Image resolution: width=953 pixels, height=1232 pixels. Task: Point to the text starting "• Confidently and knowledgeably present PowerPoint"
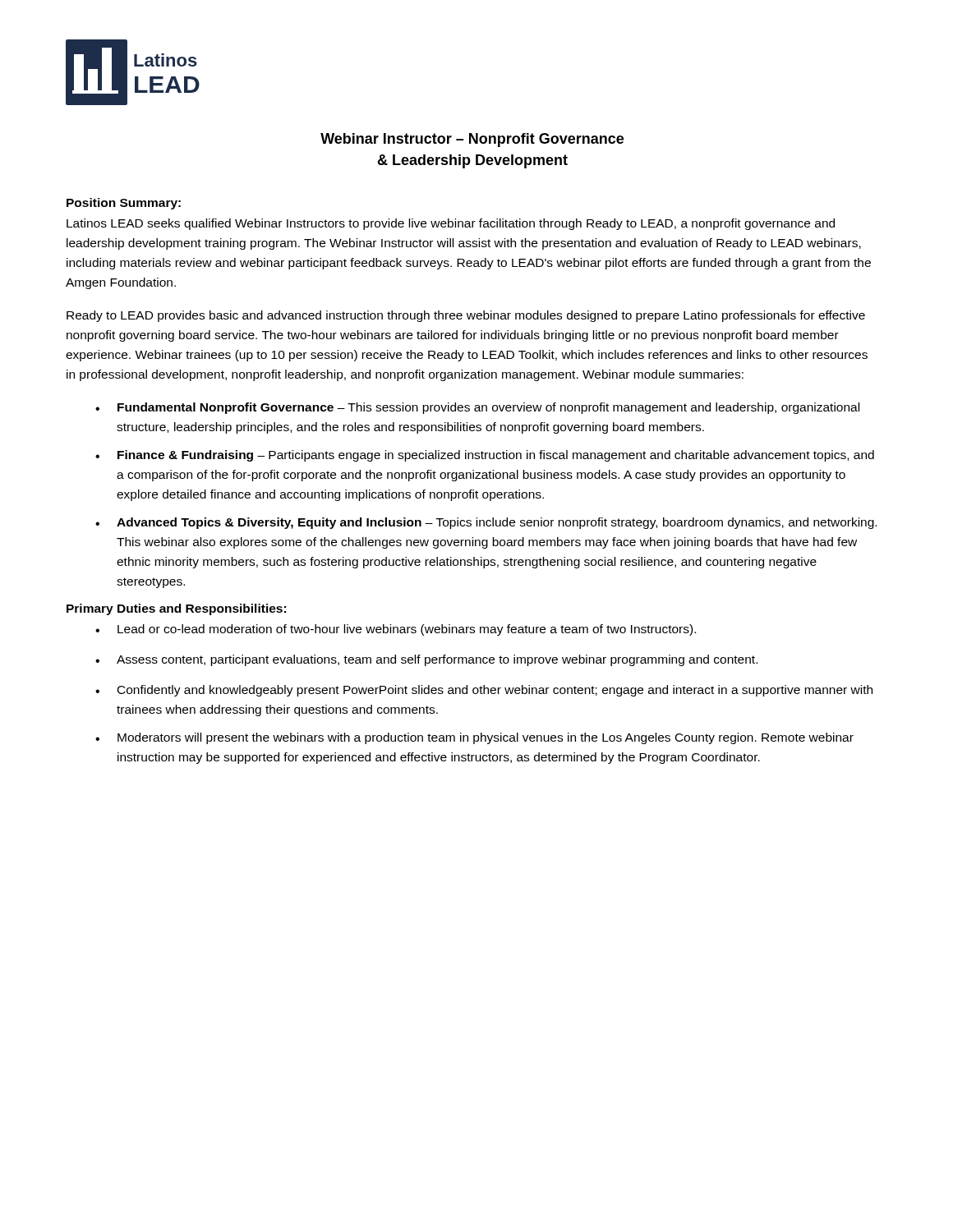click(x=487, y=700)
